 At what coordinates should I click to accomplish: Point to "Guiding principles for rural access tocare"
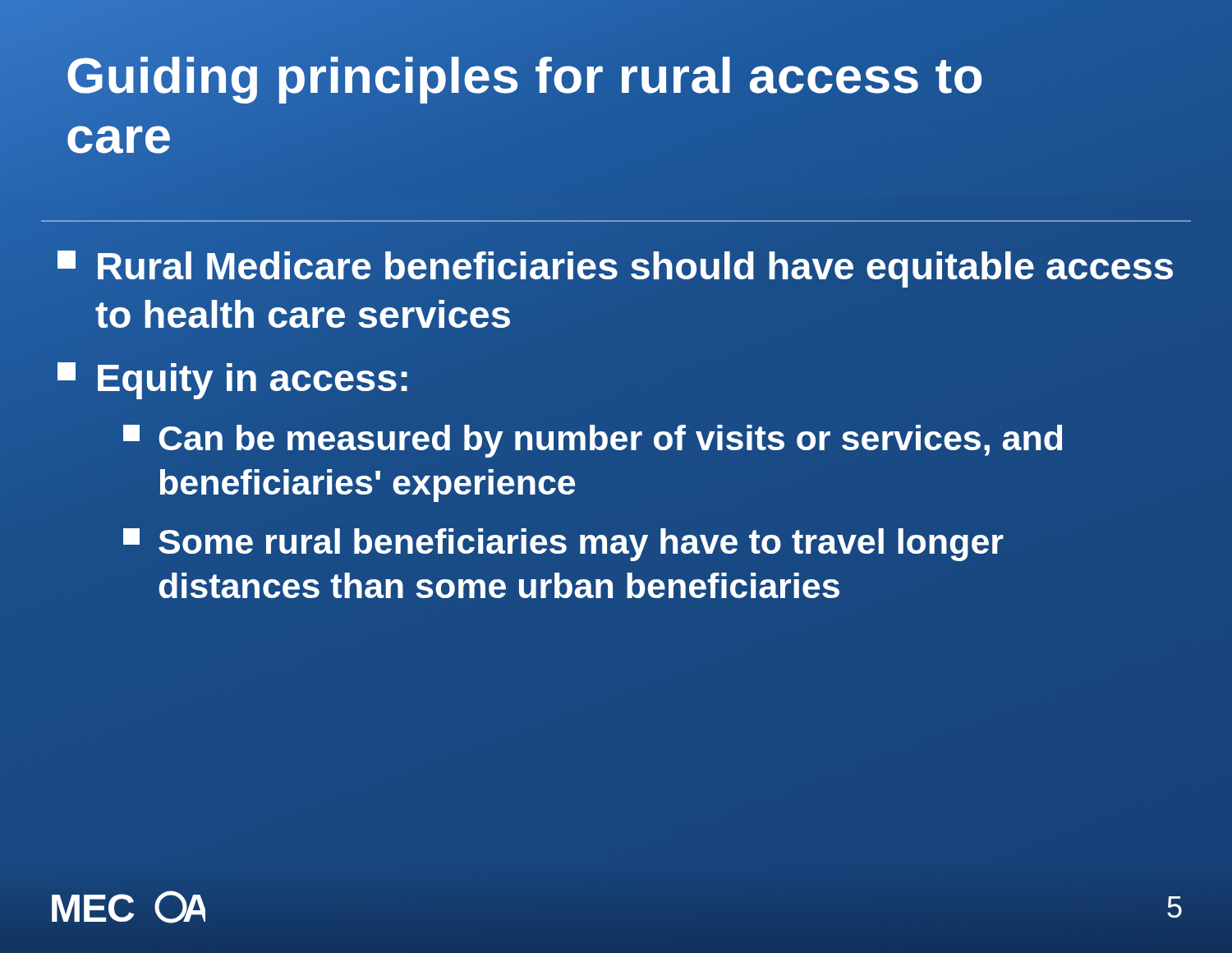(x=616, y=105)
